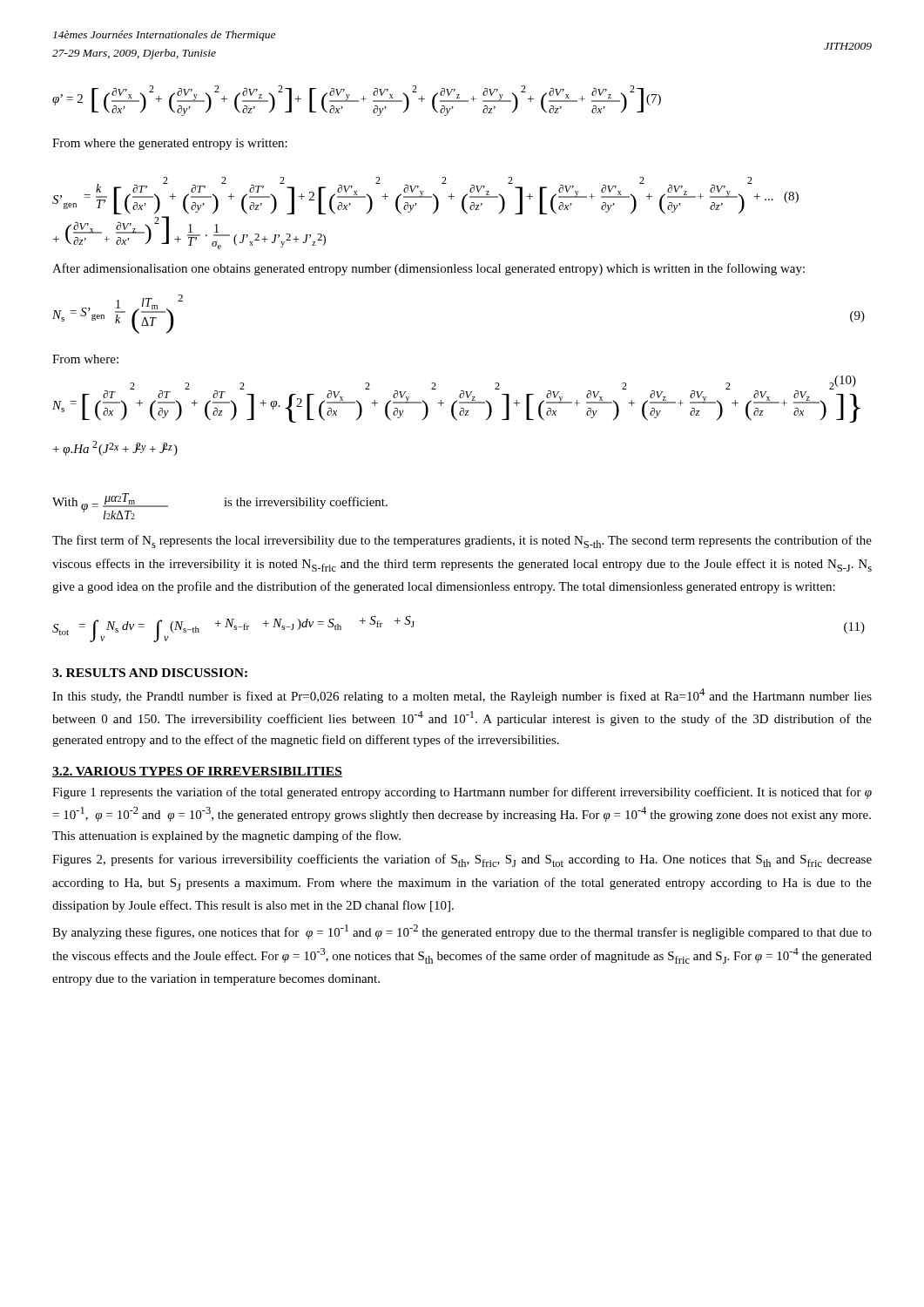The image size is (924, 1307).
Task: Click on the element starting "φ’ = 2"
Action: coord(462,101)
